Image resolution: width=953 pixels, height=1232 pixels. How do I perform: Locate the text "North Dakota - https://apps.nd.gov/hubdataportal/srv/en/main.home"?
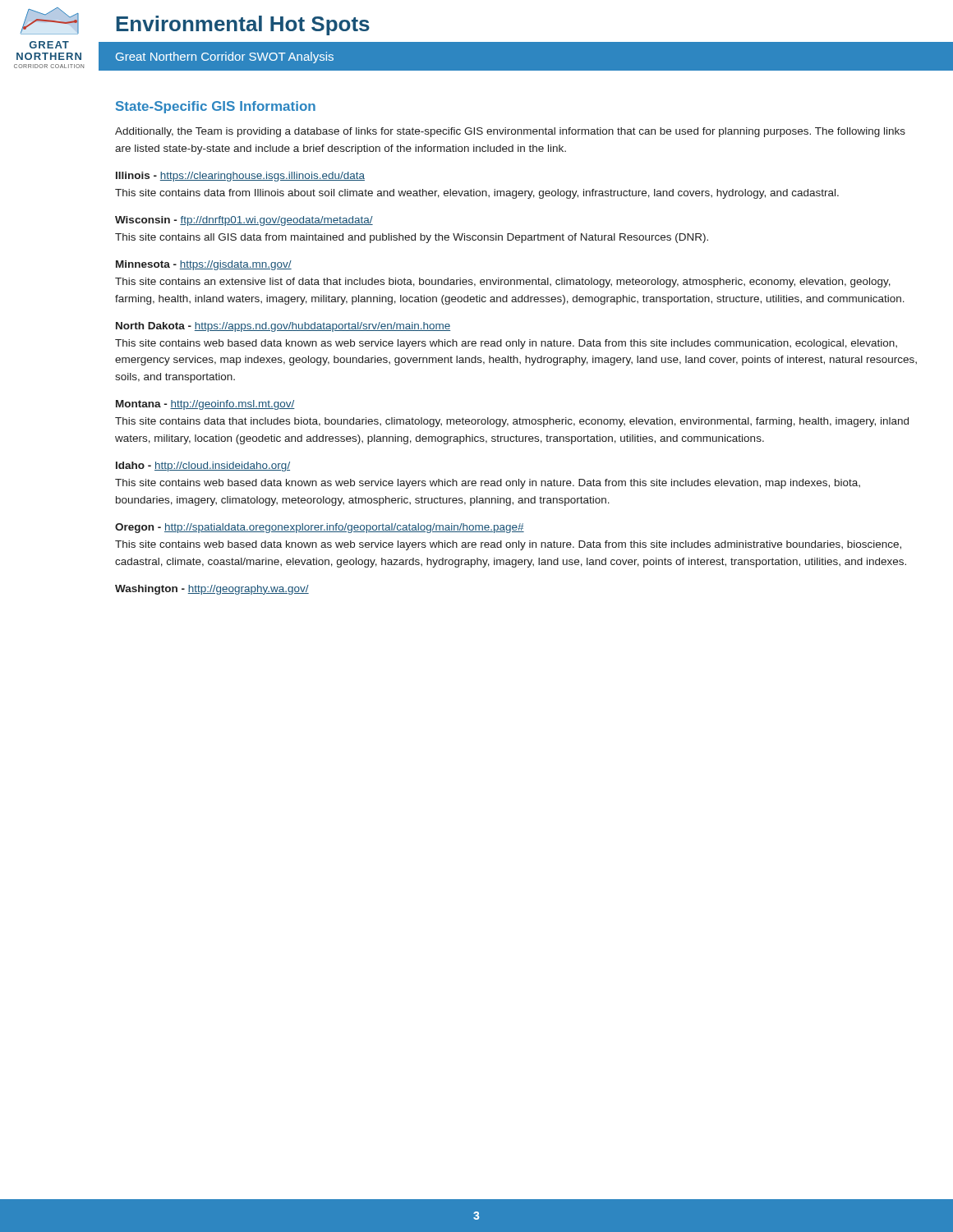pos(283,325)
